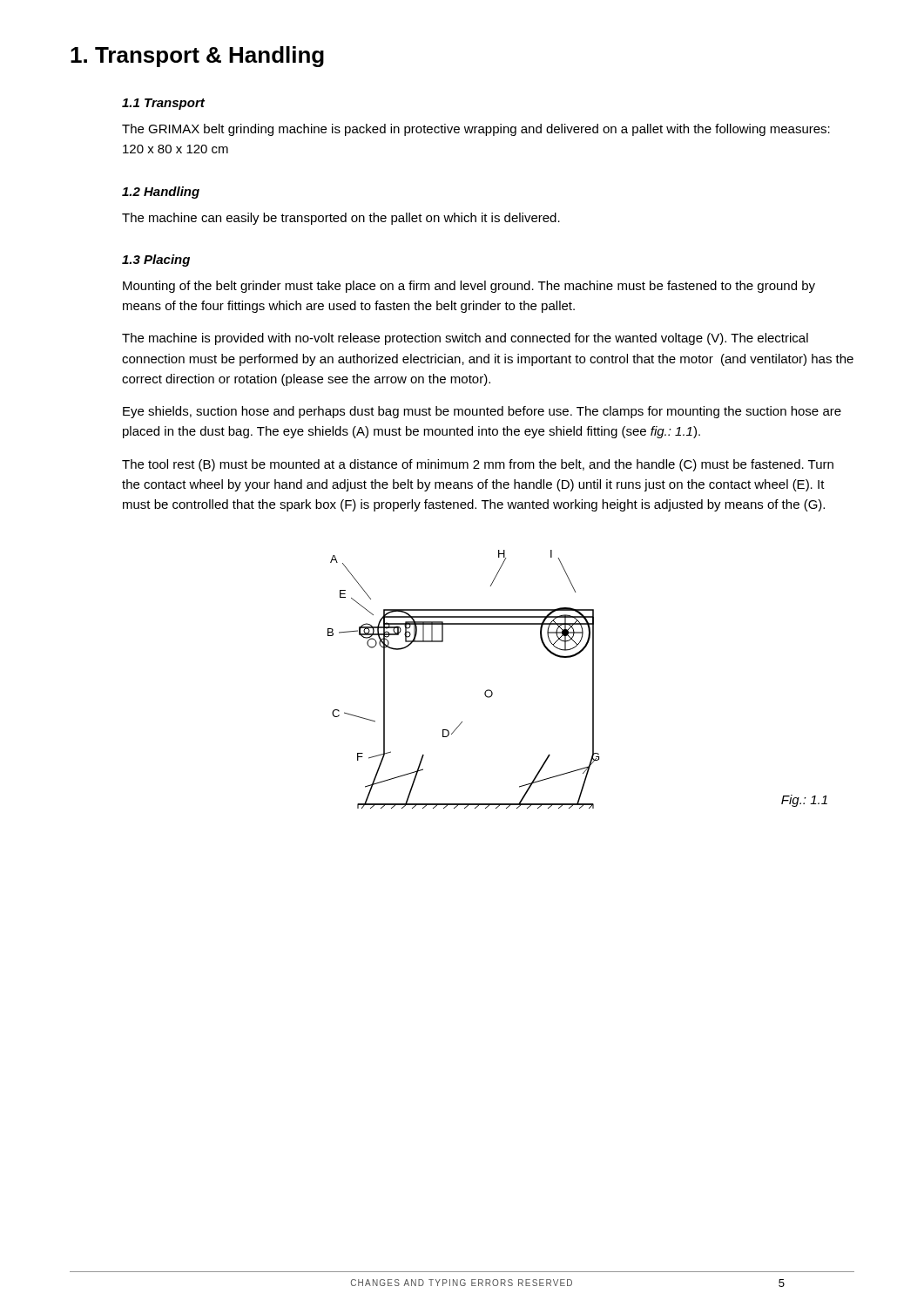Find the engineering diagram
Viewport: 924px width, 1307px height.
462,674
